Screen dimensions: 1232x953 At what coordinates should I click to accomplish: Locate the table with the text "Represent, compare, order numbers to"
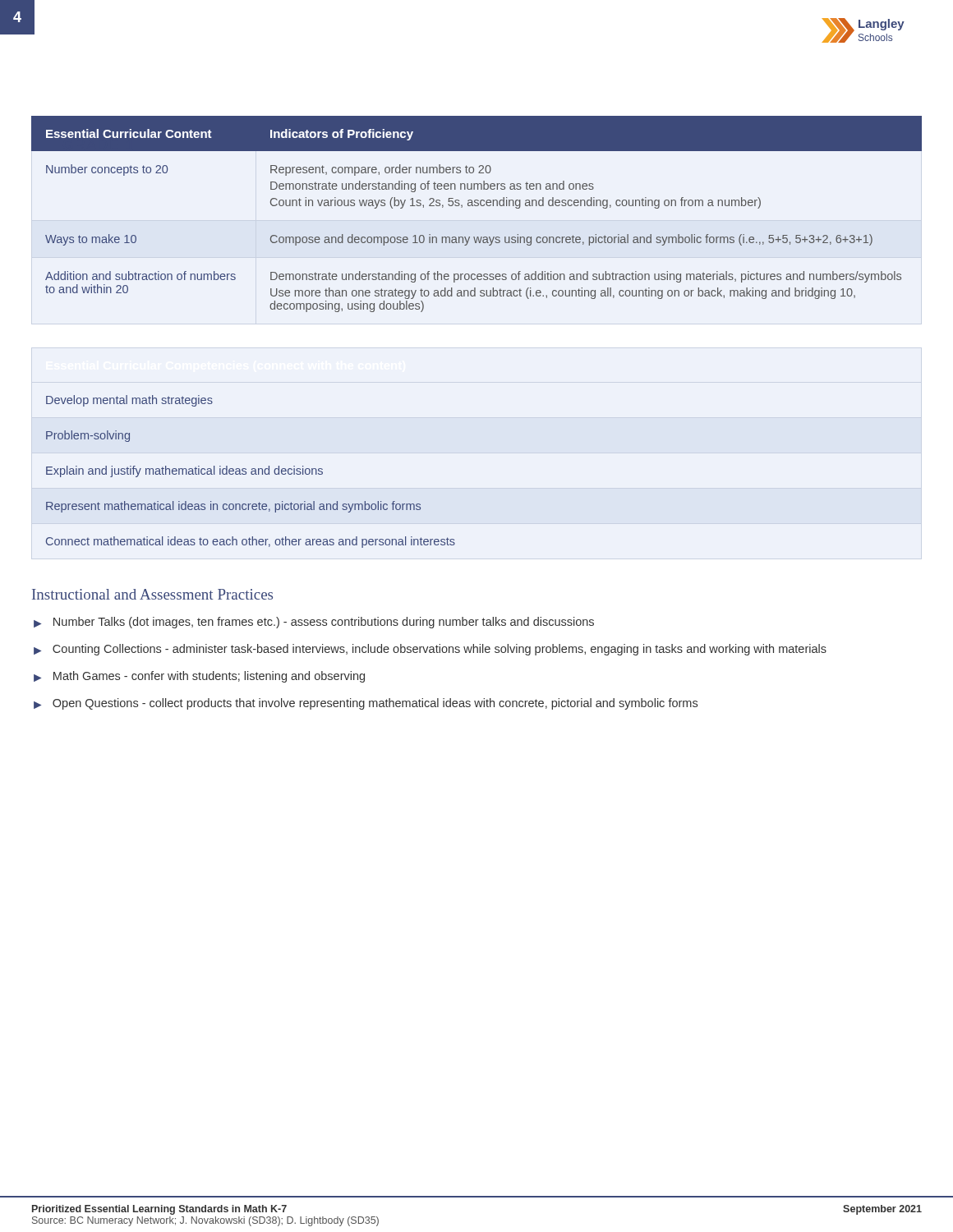[x=476, y=220]
